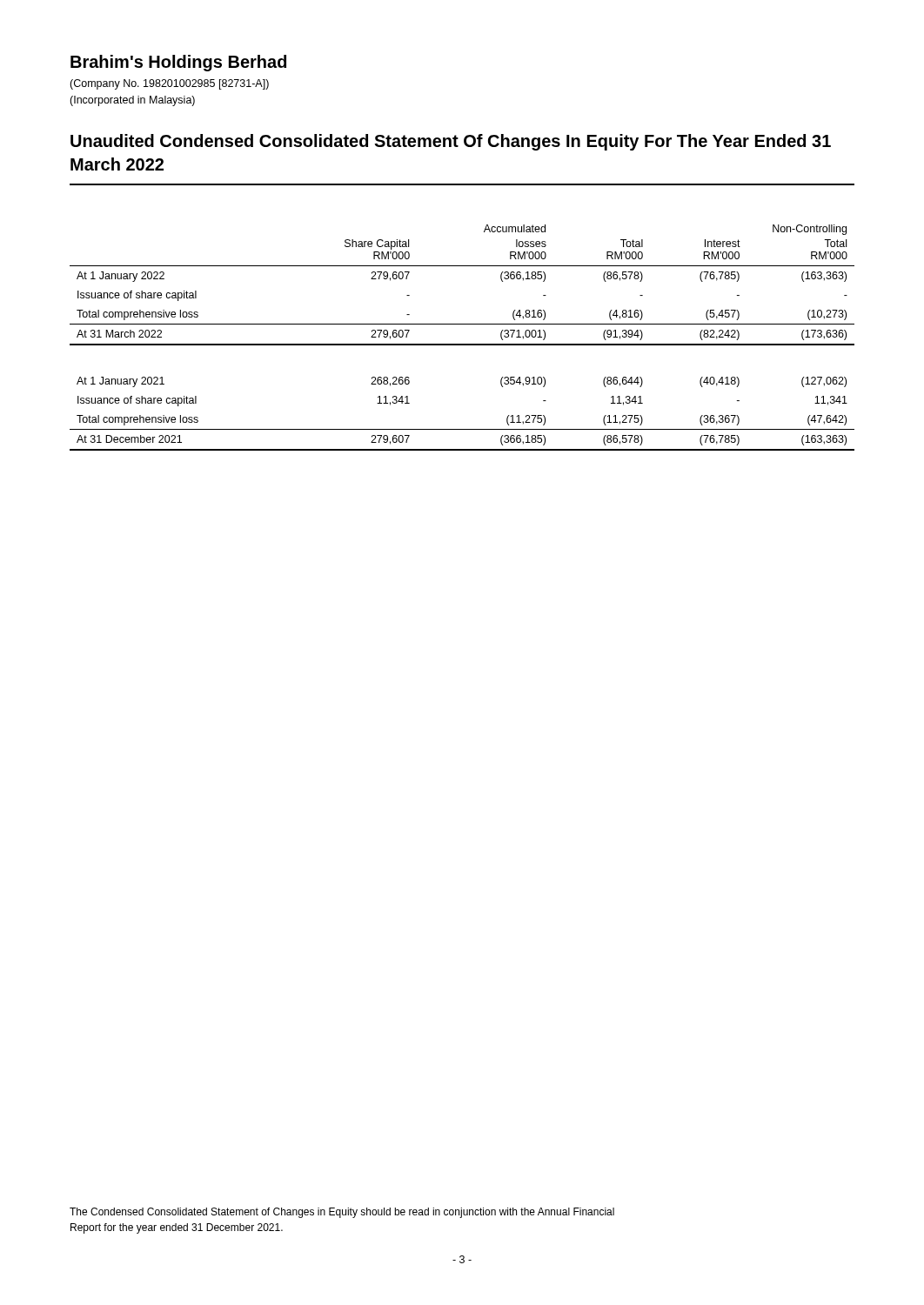Select the table
924x1305 pixels.
pos(462,335)
